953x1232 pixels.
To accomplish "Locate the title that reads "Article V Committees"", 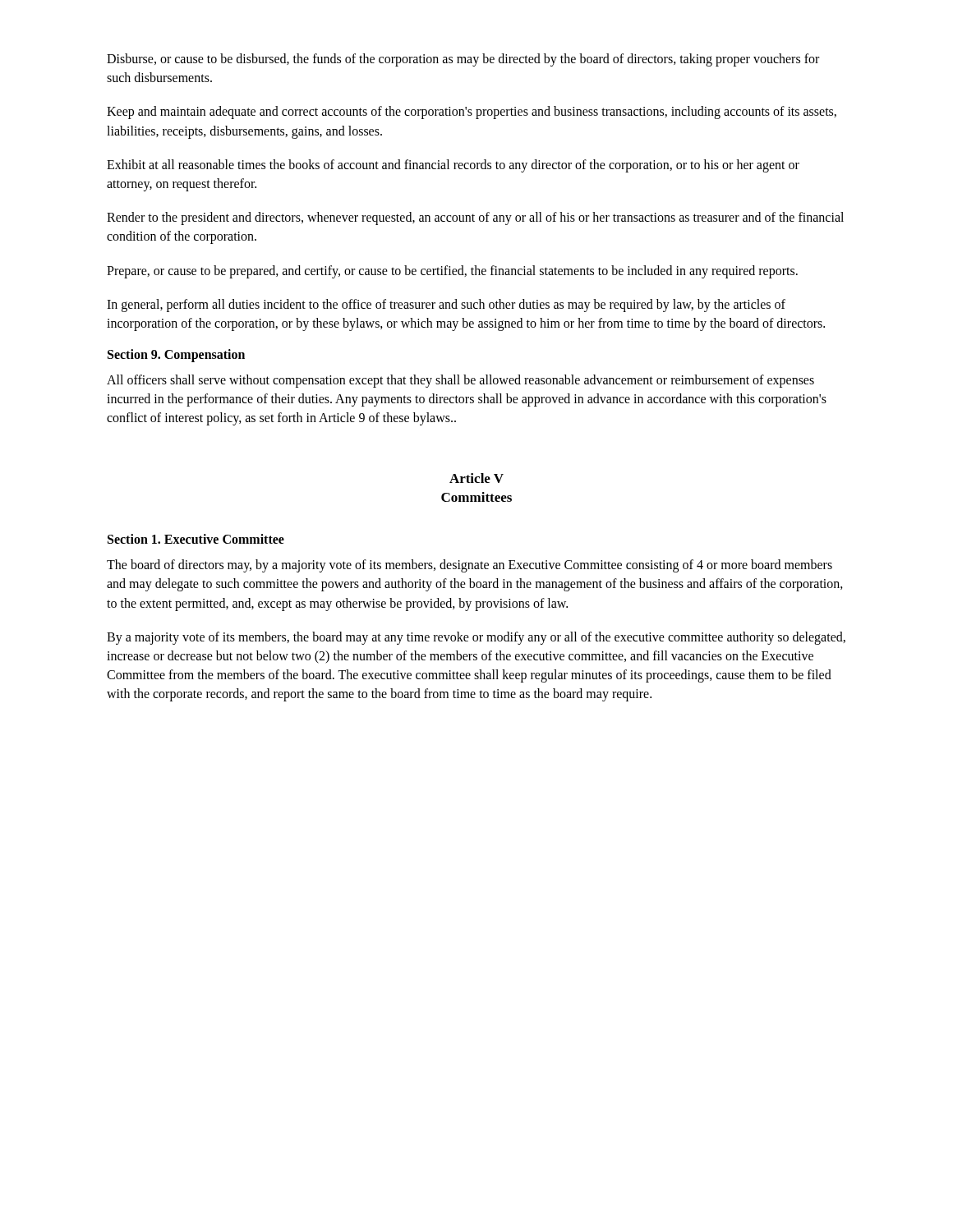I will coord(476,488).
